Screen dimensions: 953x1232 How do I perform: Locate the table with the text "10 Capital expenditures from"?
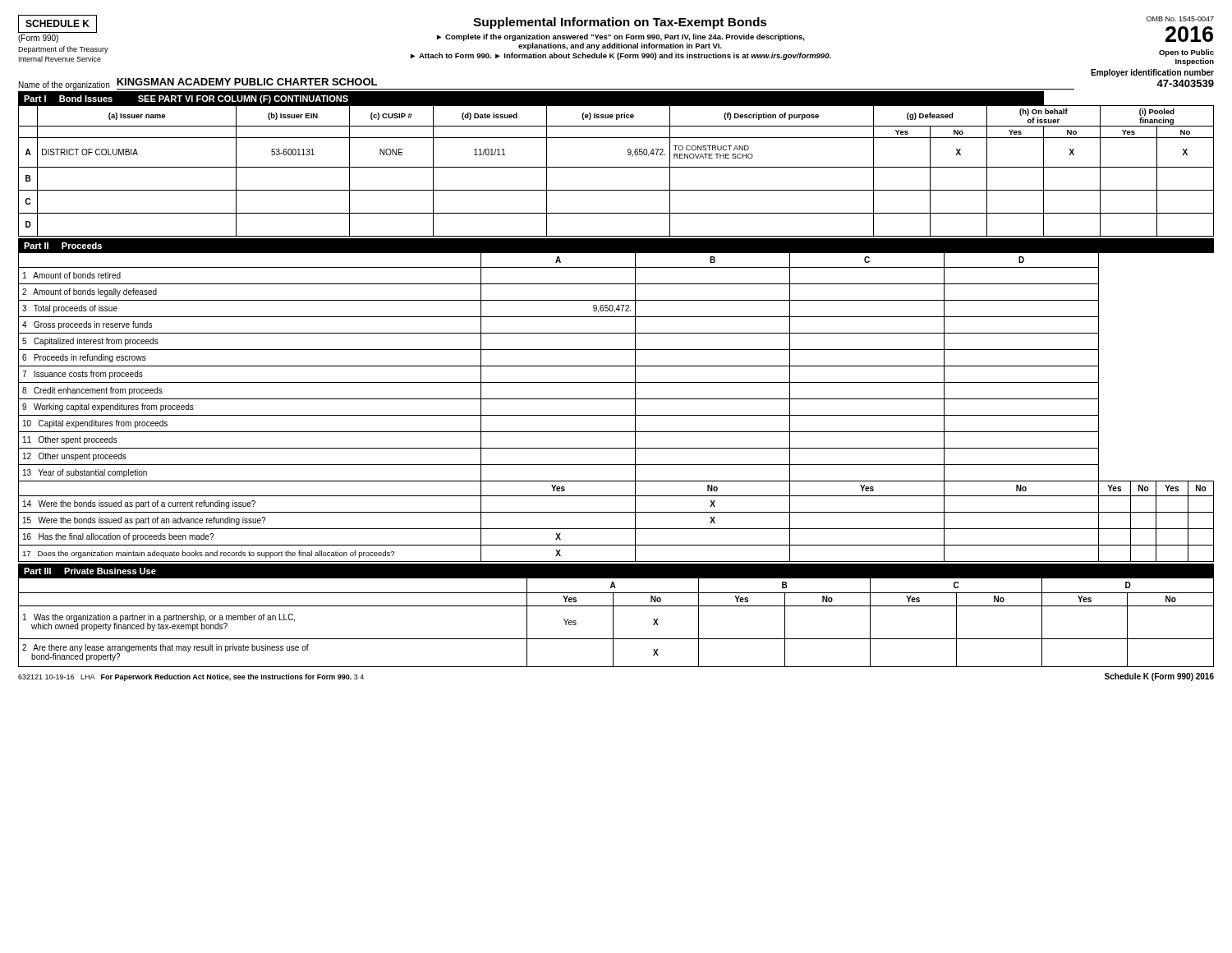point(616,400)
